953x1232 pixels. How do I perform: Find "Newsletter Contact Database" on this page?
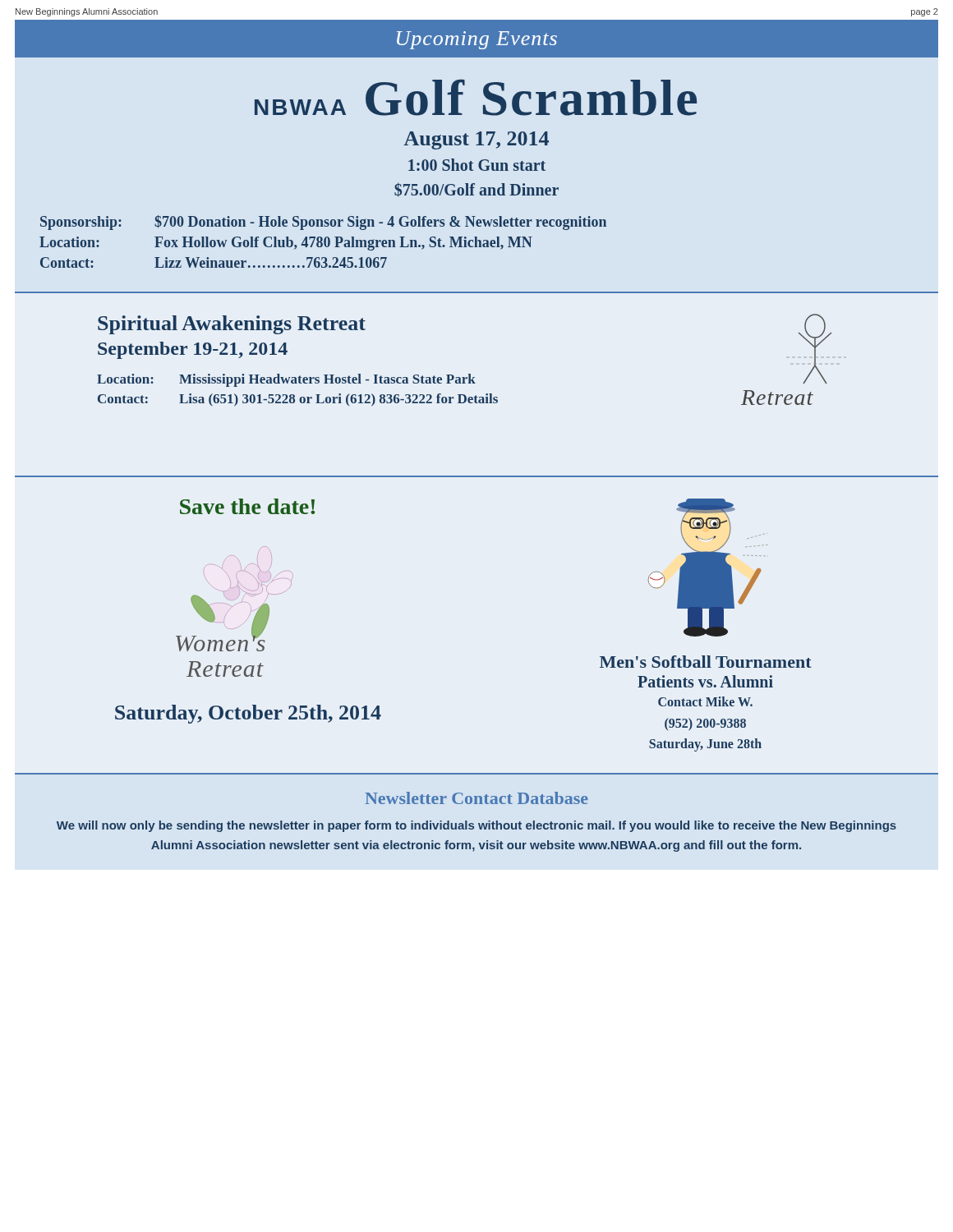[x=476, y=798]
